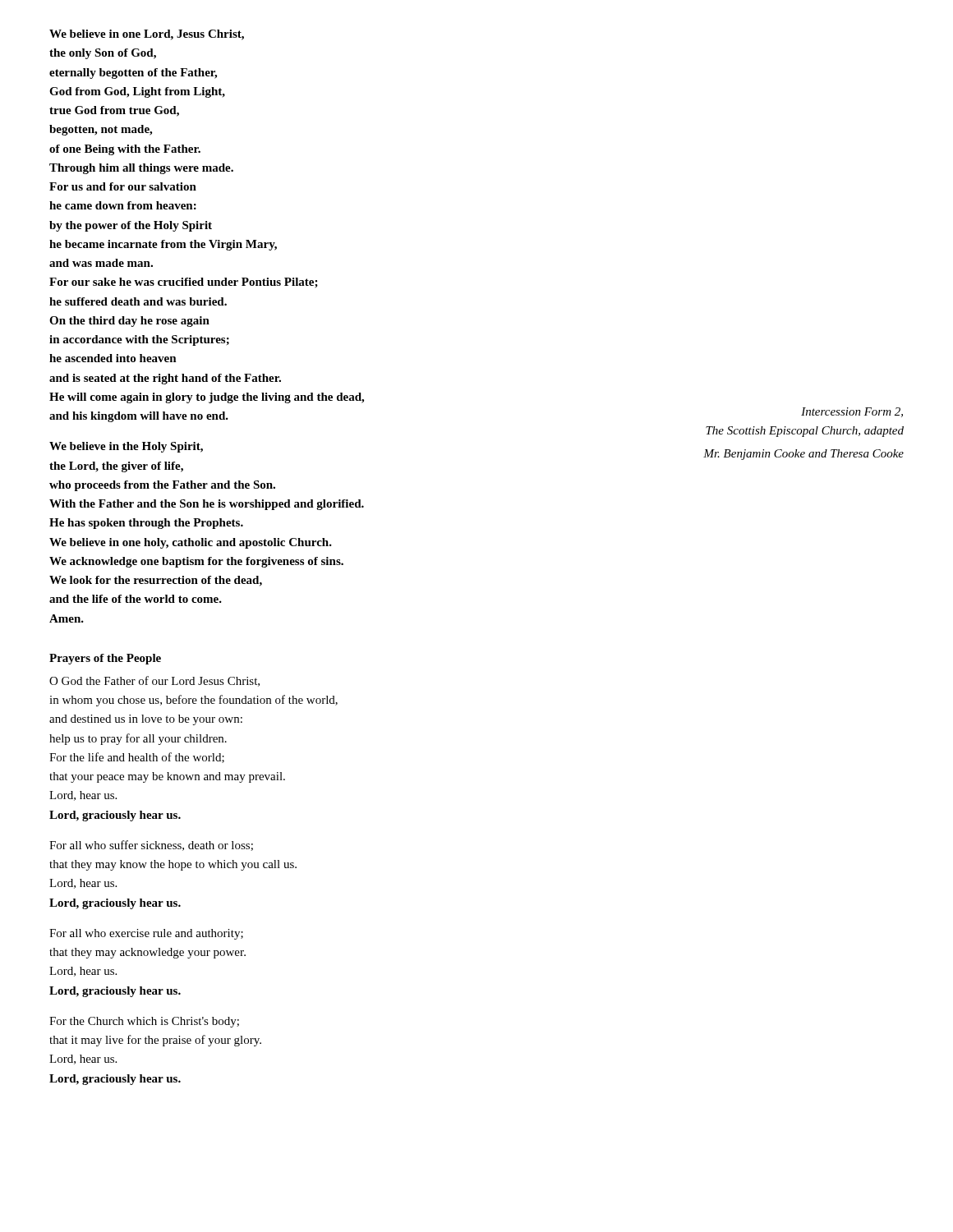Select the region starting "For the Church which is"

click(144, 1022)
